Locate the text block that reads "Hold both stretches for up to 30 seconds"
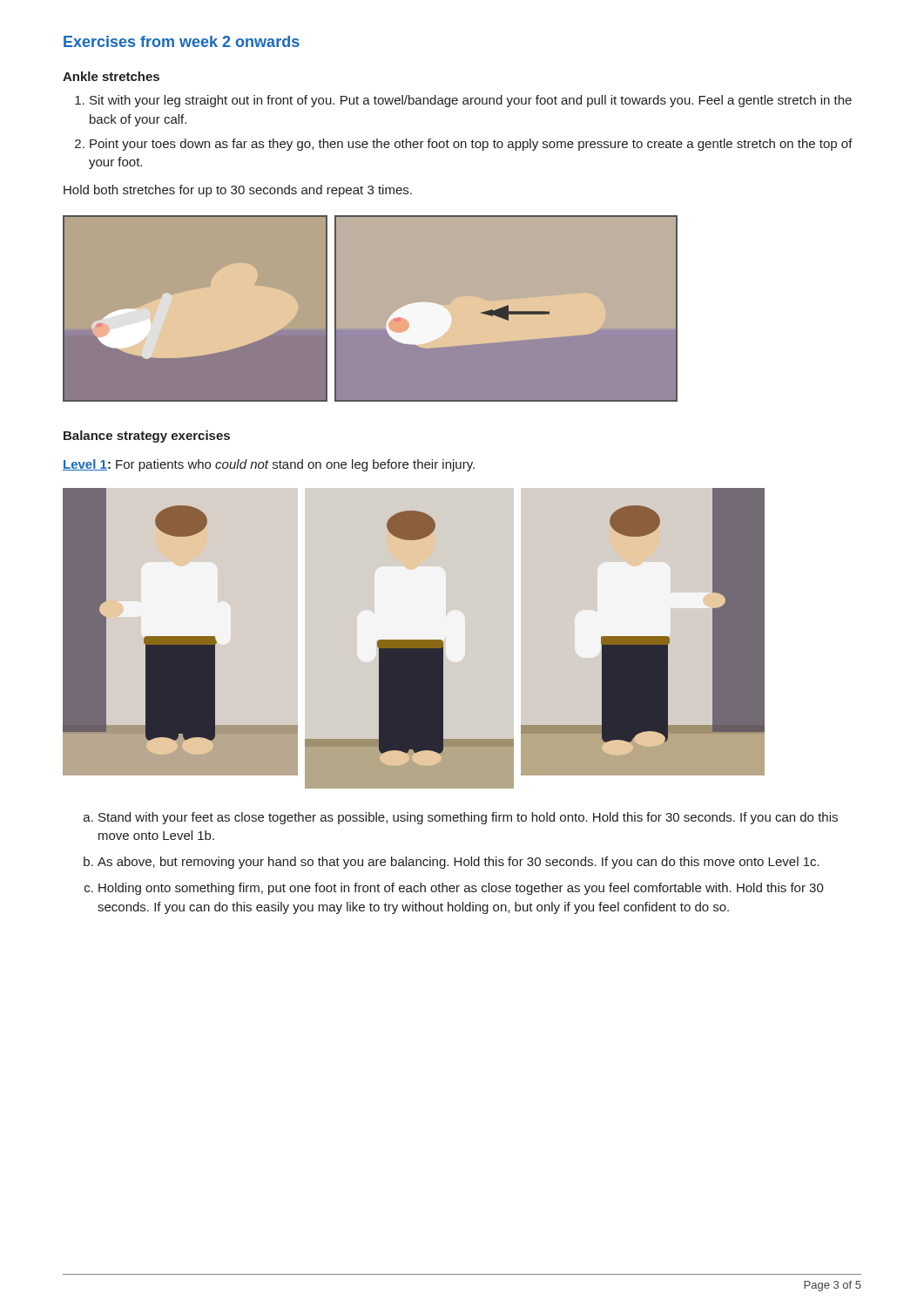The image size is (924, 1307). tap(238, 190)
